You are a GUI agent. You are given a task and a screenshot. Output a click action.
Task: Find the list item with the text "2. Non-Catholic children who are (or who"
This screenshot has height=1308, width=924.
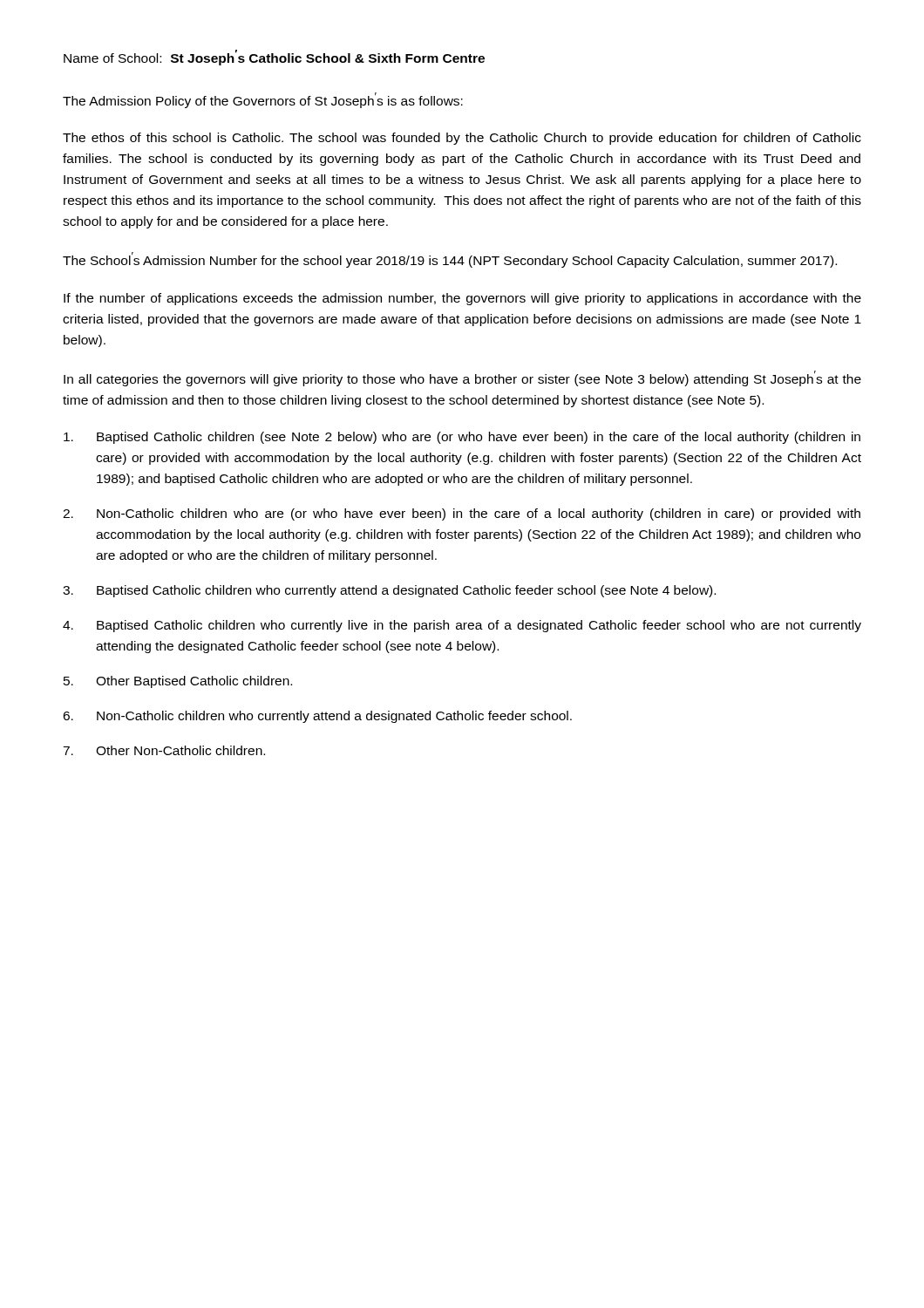pyautogui.click(x=462, y=534)
